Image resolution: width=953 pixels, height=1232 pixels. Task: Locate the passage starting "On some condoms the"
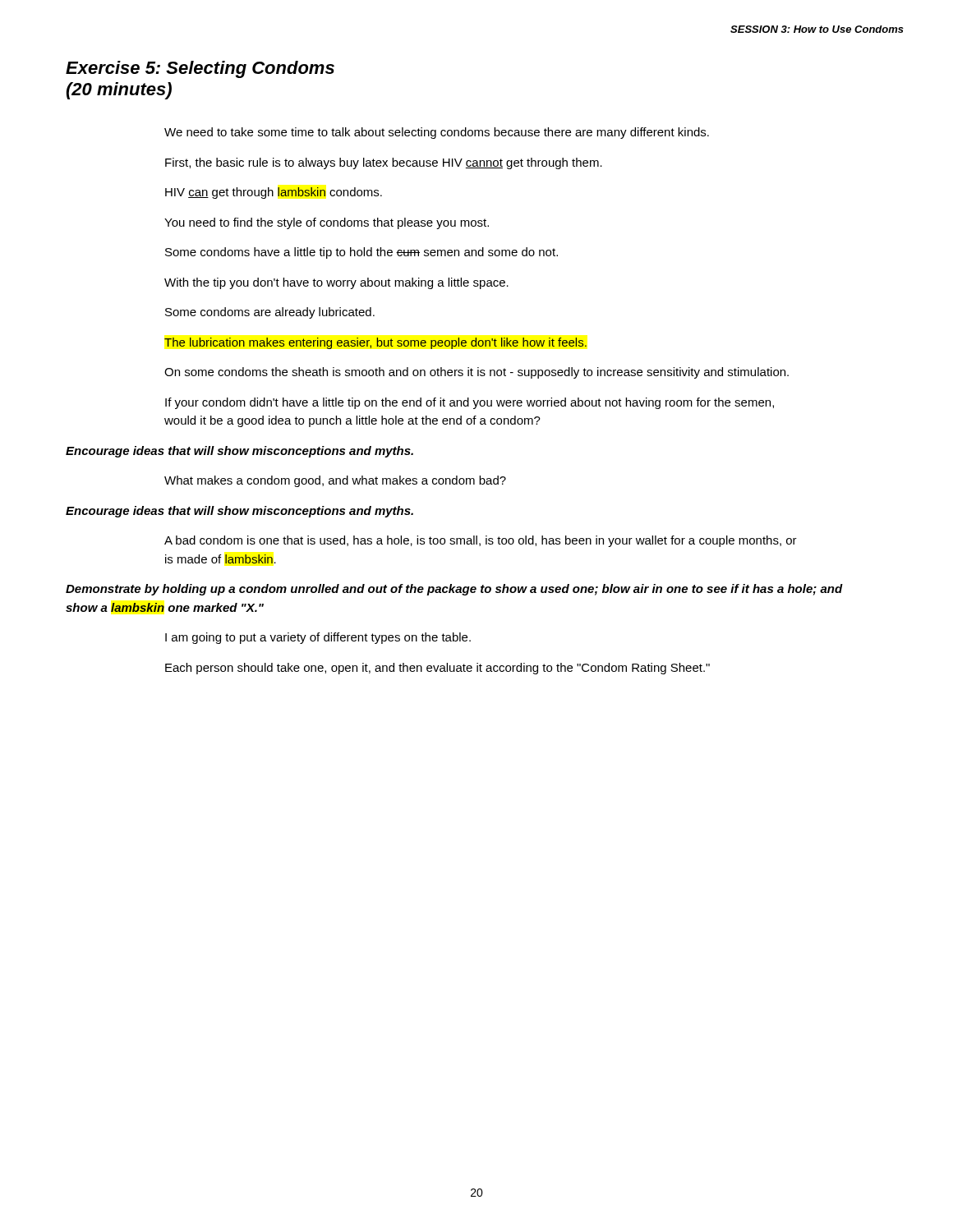[x=477, y=372]
